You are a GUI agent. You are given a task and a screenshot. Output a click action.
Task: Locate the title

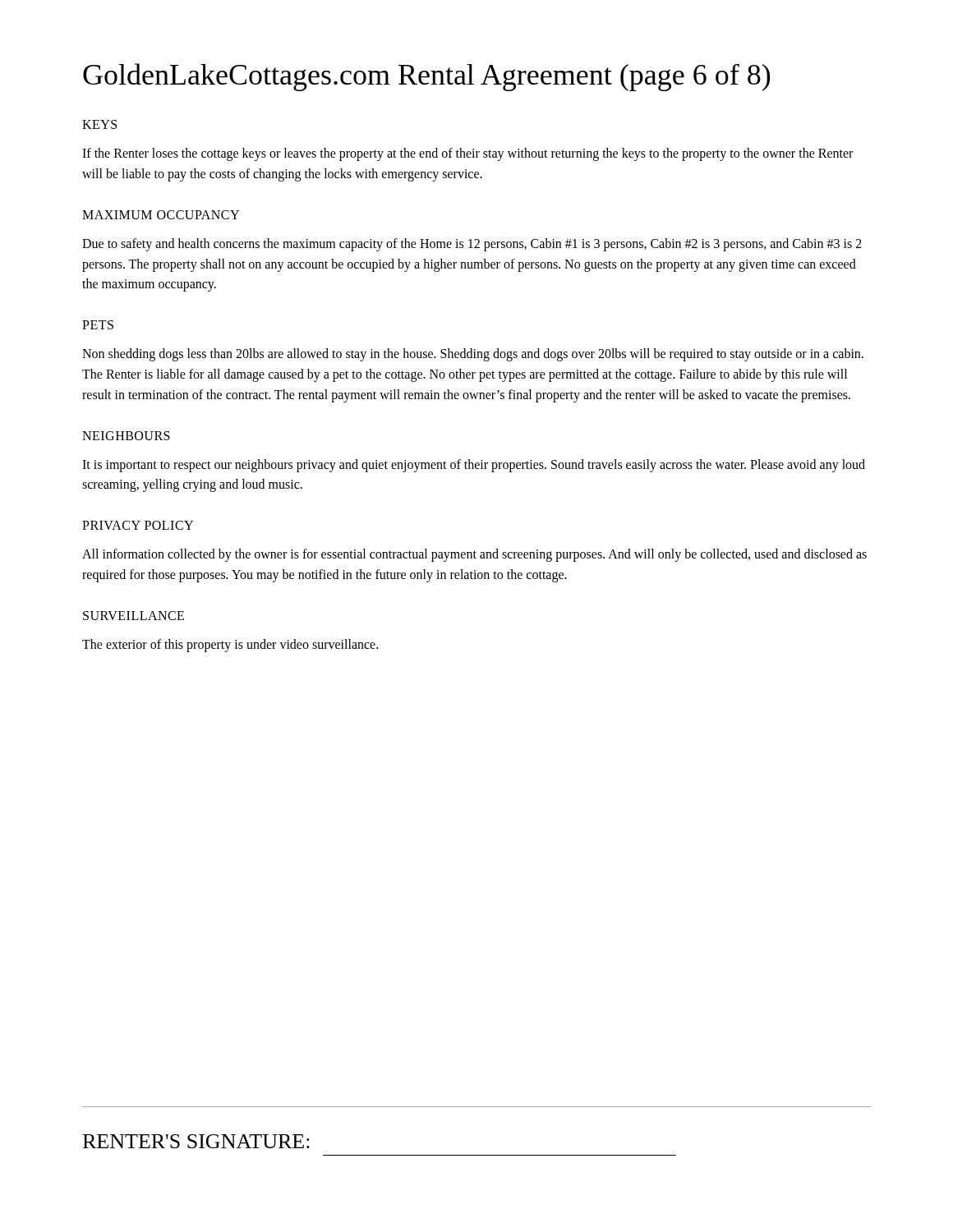[x=427, y=75]
